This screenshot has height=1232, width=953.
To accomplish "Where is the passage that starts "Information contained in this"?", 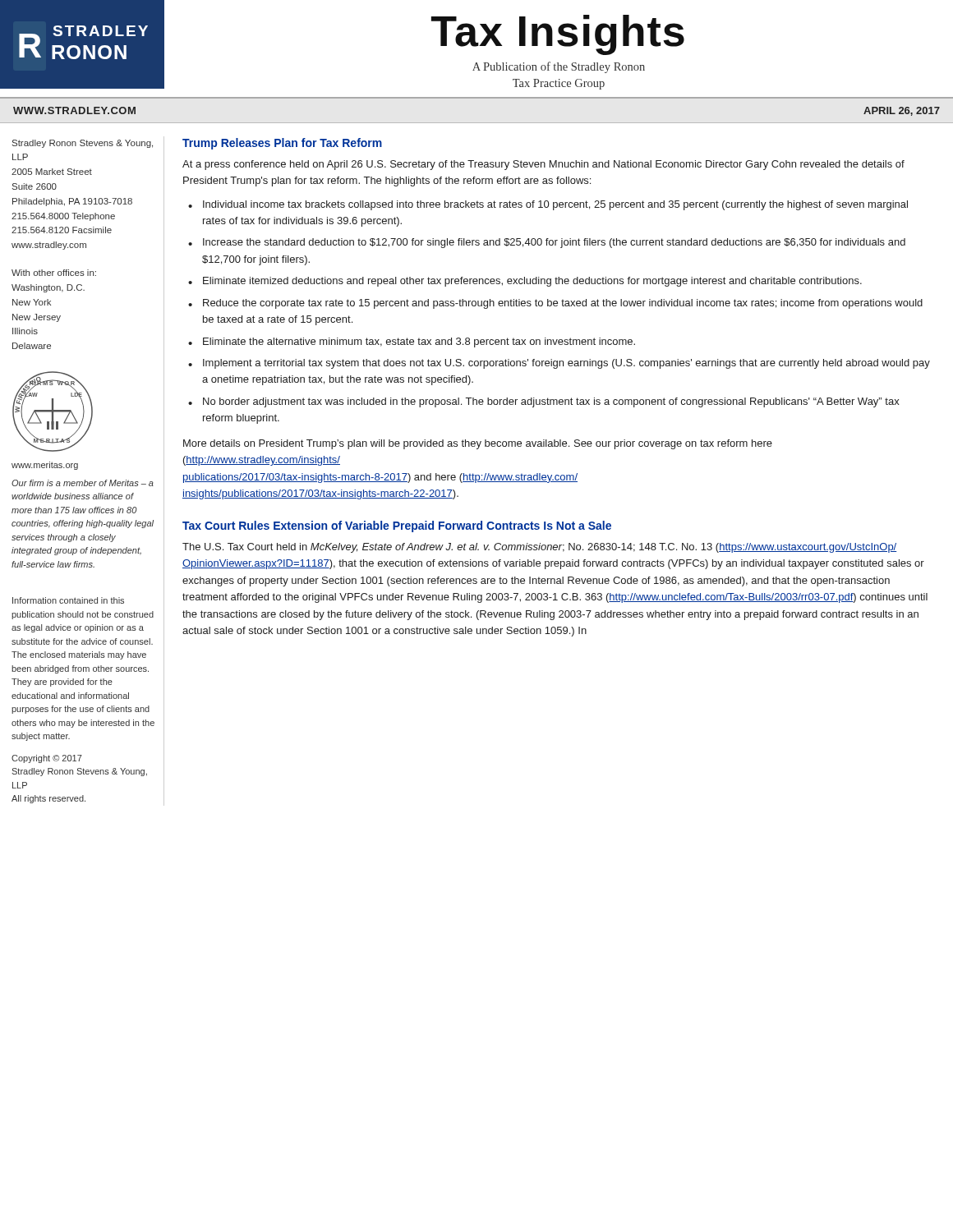I will point(83,668).
